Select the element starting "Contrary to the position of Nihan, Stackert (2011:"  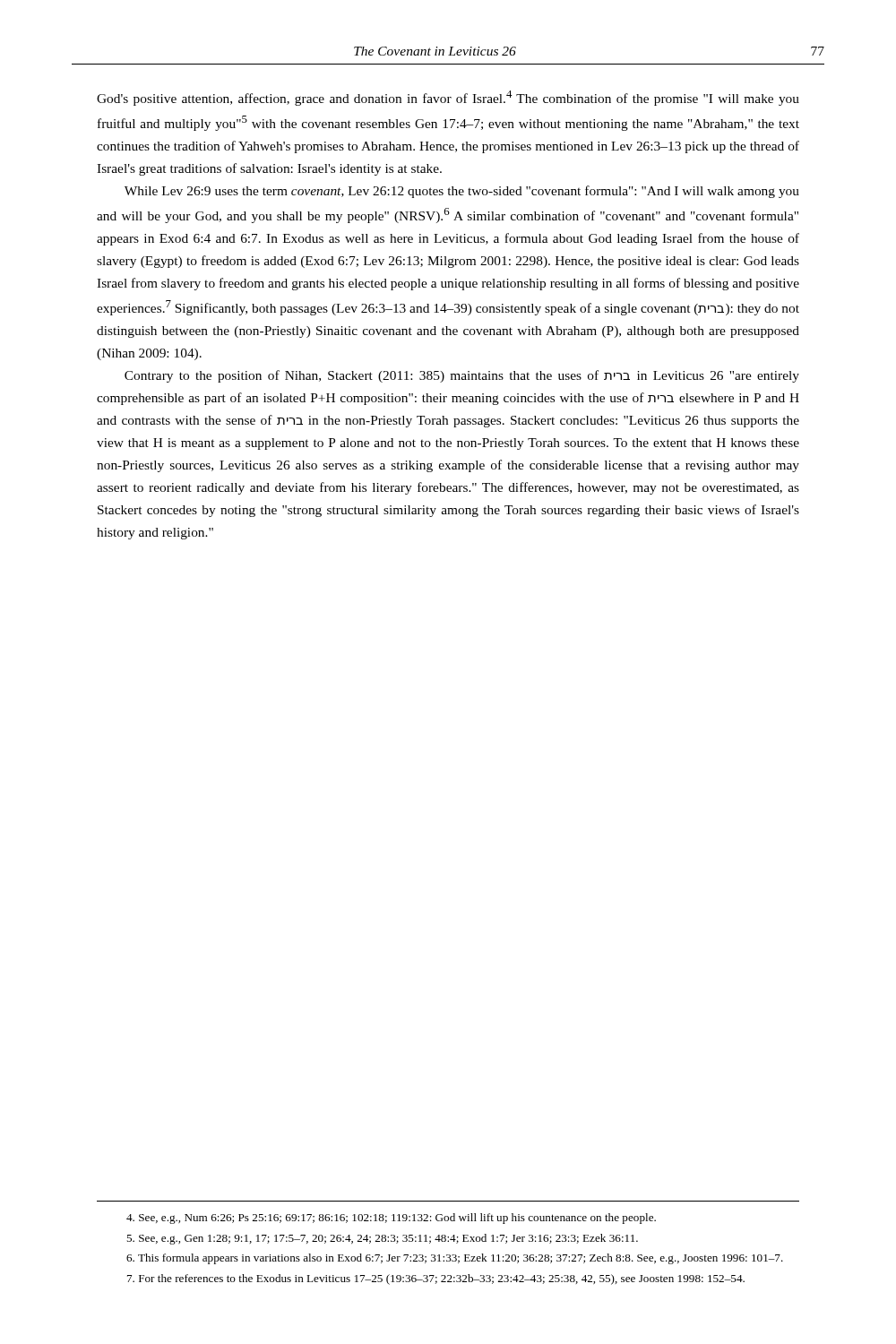point(448,454)
